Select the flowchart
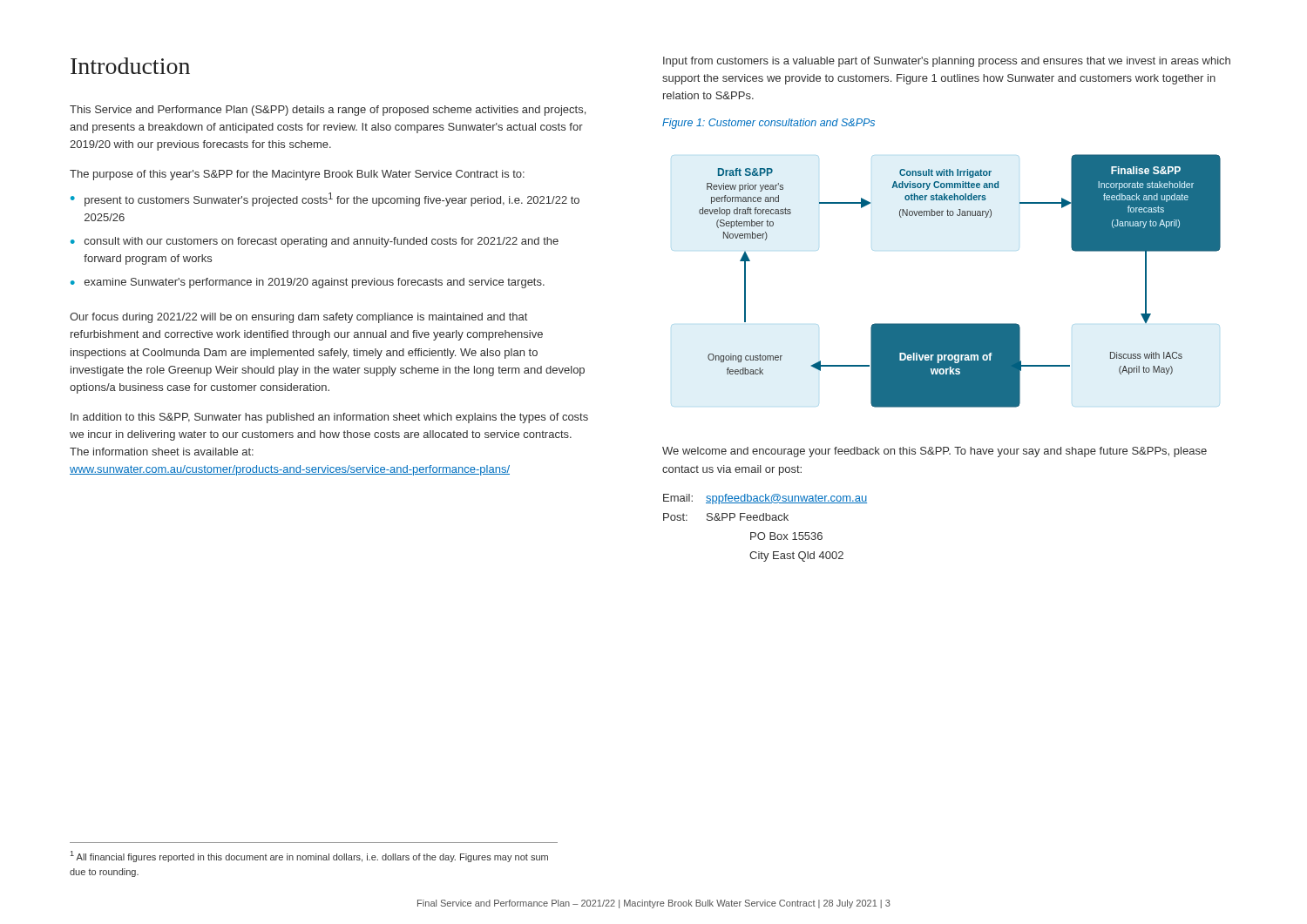Screen dimensions: 924x1307 pos(950,283)
